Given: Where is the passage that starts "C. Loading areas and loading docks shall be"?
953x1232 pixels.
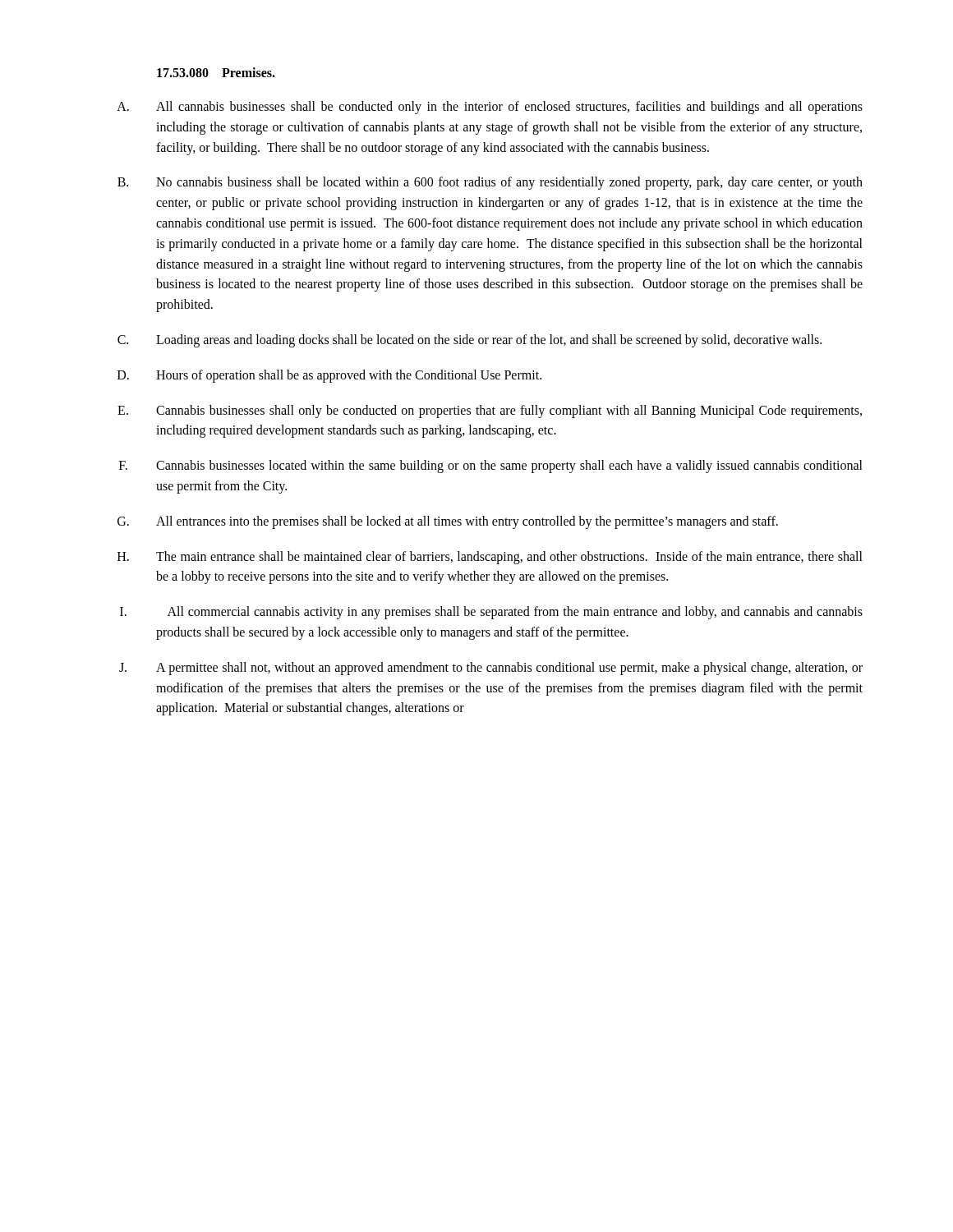Looking at the screenshot, I should point(476,340).
